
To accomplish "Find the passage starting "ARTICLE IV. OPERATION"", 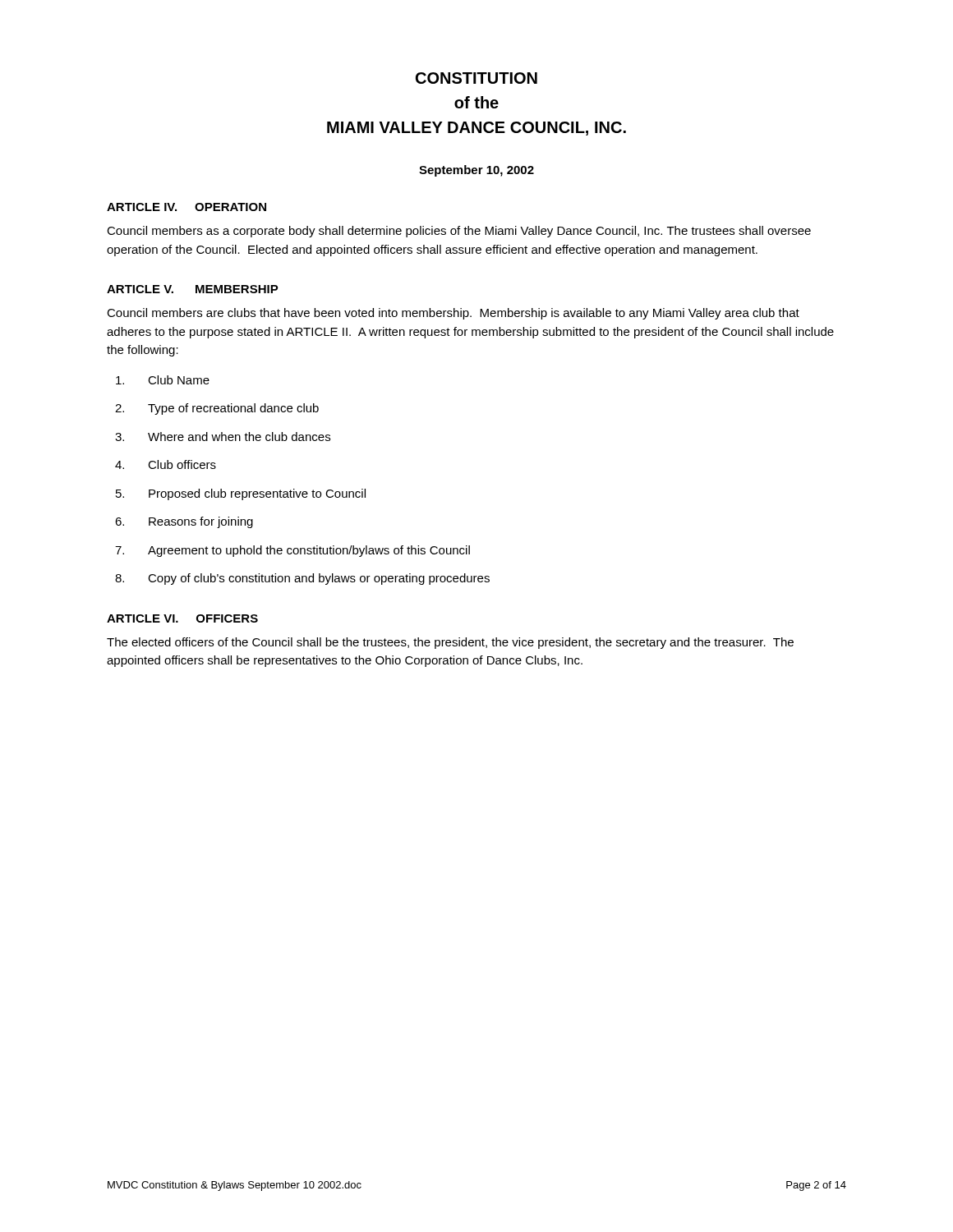I will [x=187, y=207].
